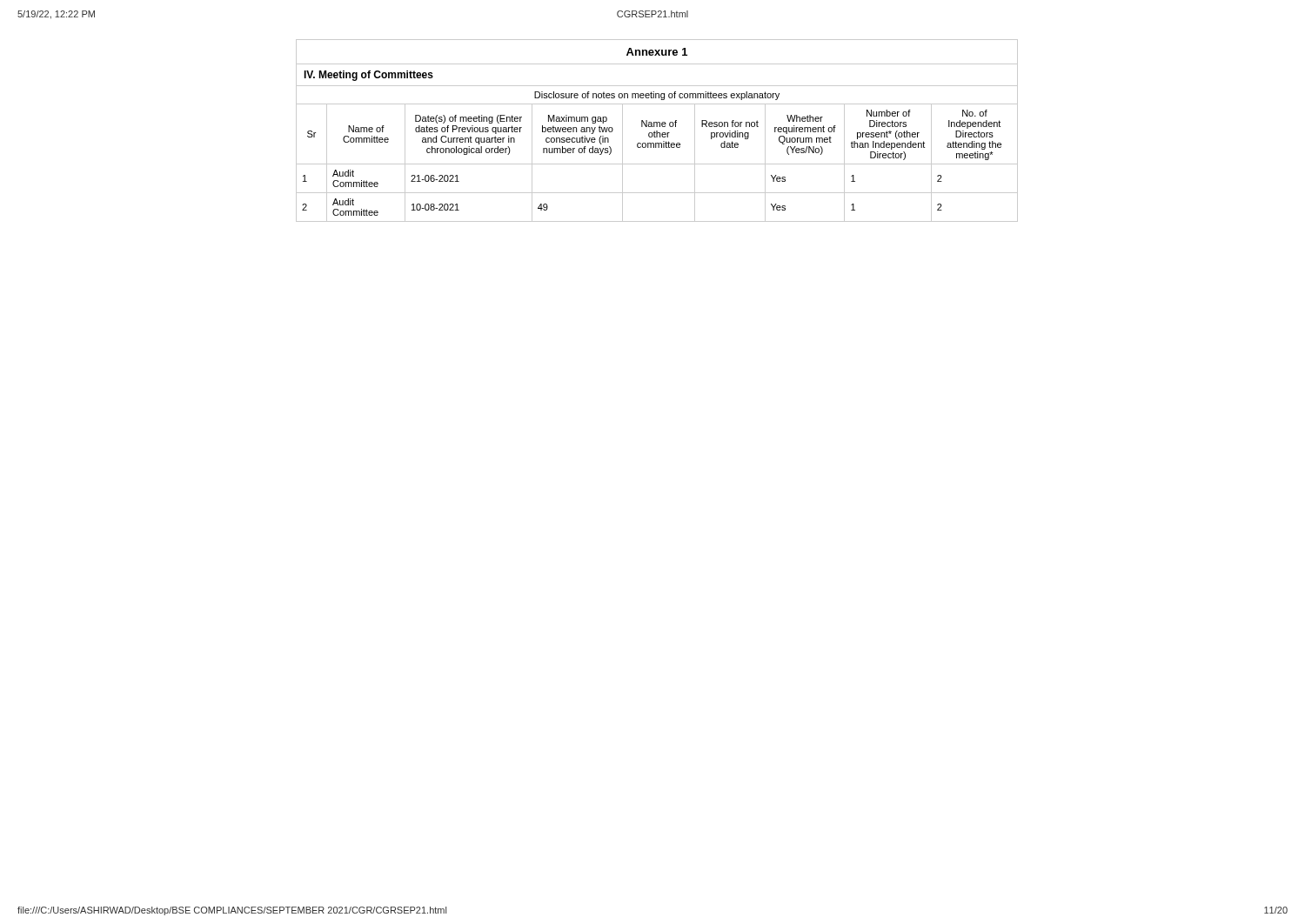Navigate to the text block starting "Disclosure of notes"
This screenshot has height=924, width=1305.
tap(657, 95)
